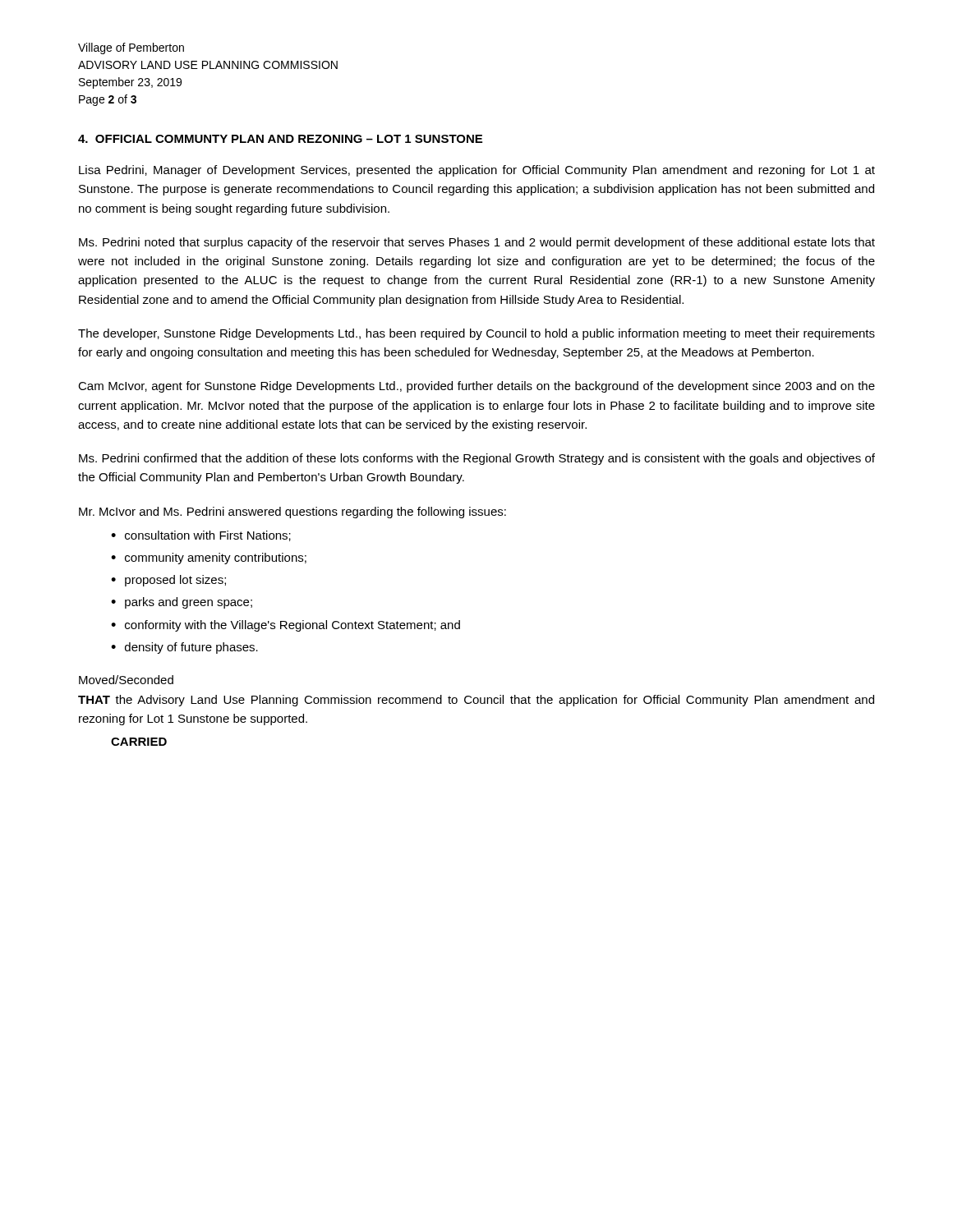Locate the text "• community amenity contributions;"
Viewport: 953px width, 1232px height.
[x=209, y=558]
